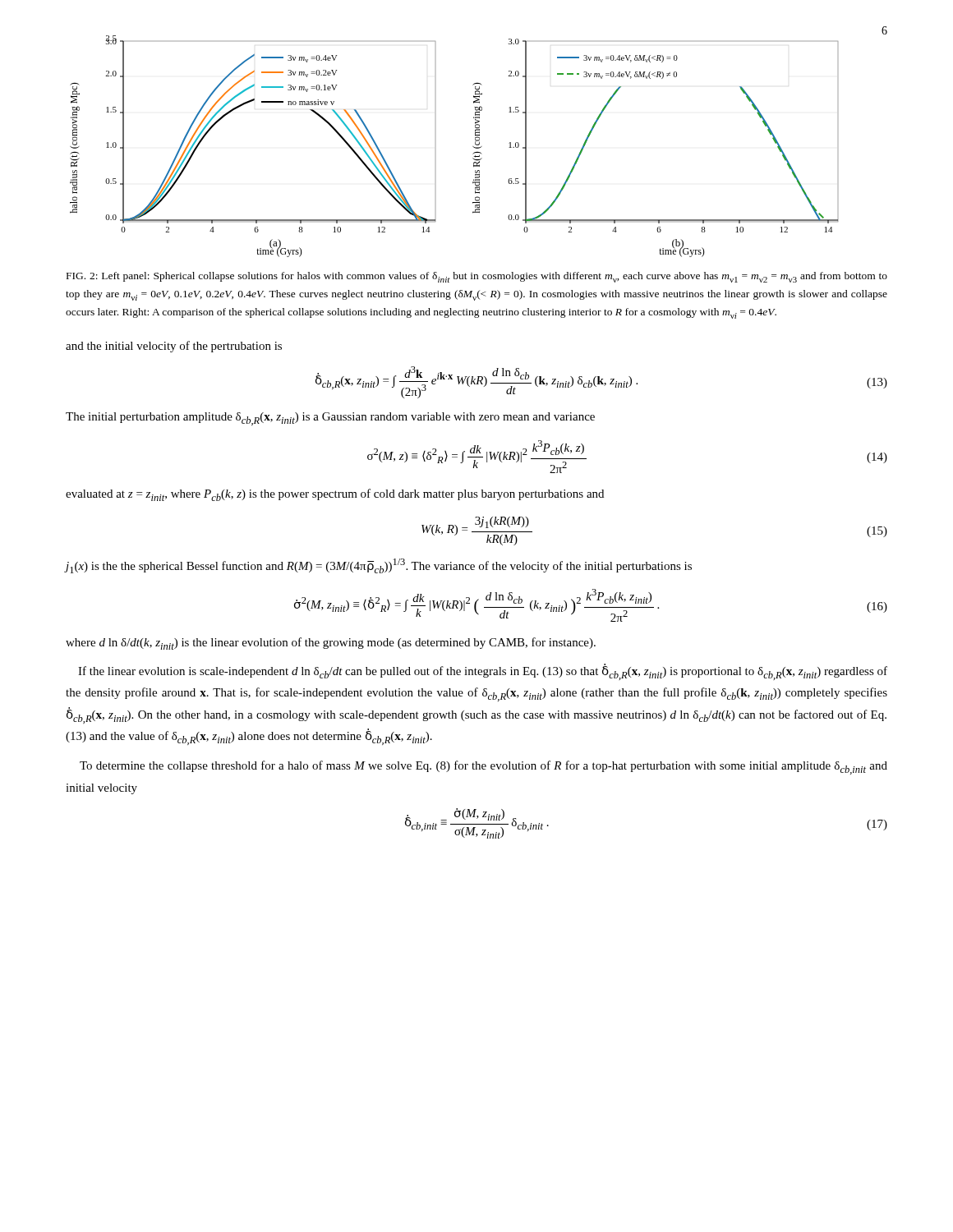Click a line chart

(x=464, y=150)
